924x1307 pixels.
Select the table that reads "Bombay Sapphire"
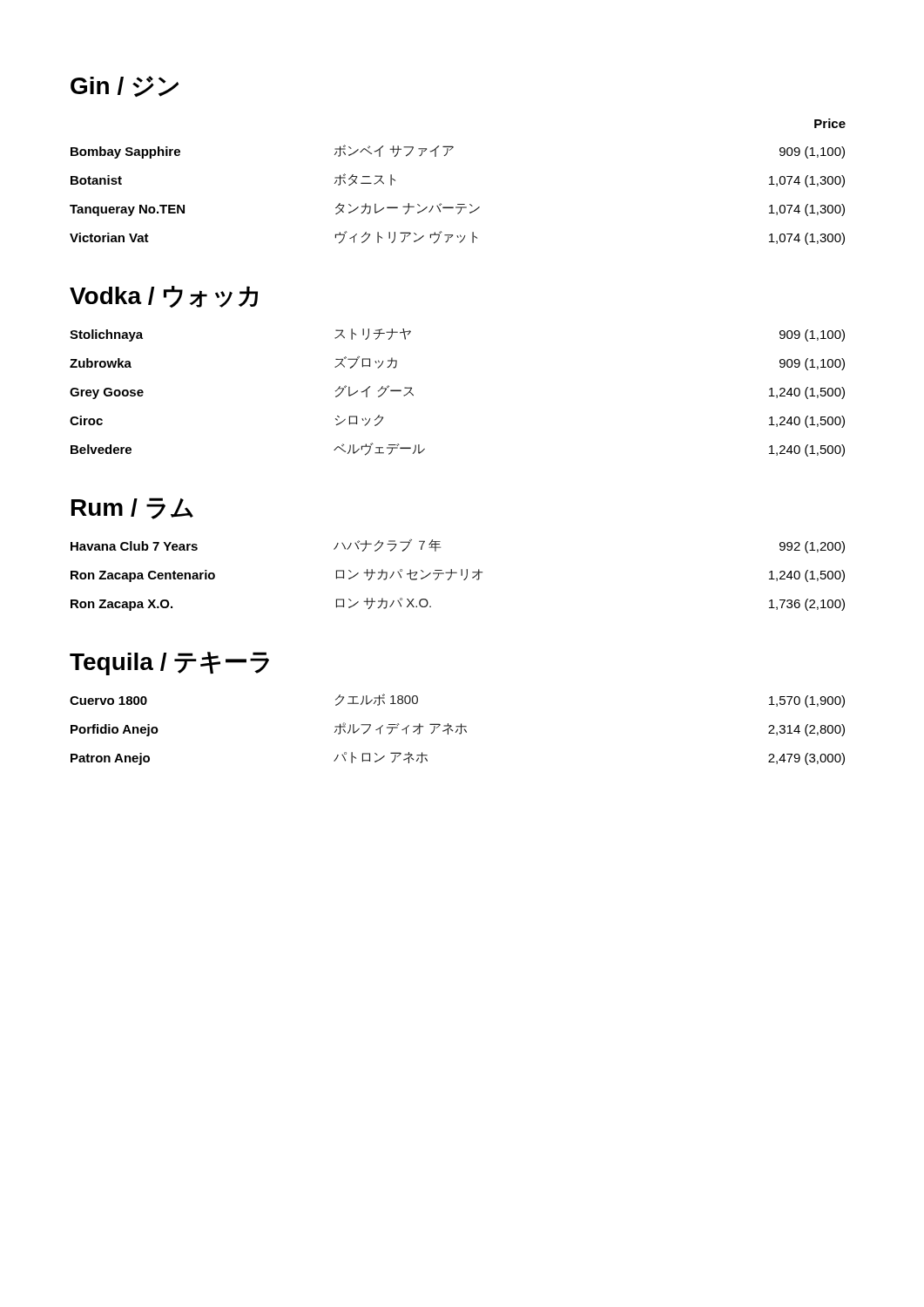[x=458, y=181]
